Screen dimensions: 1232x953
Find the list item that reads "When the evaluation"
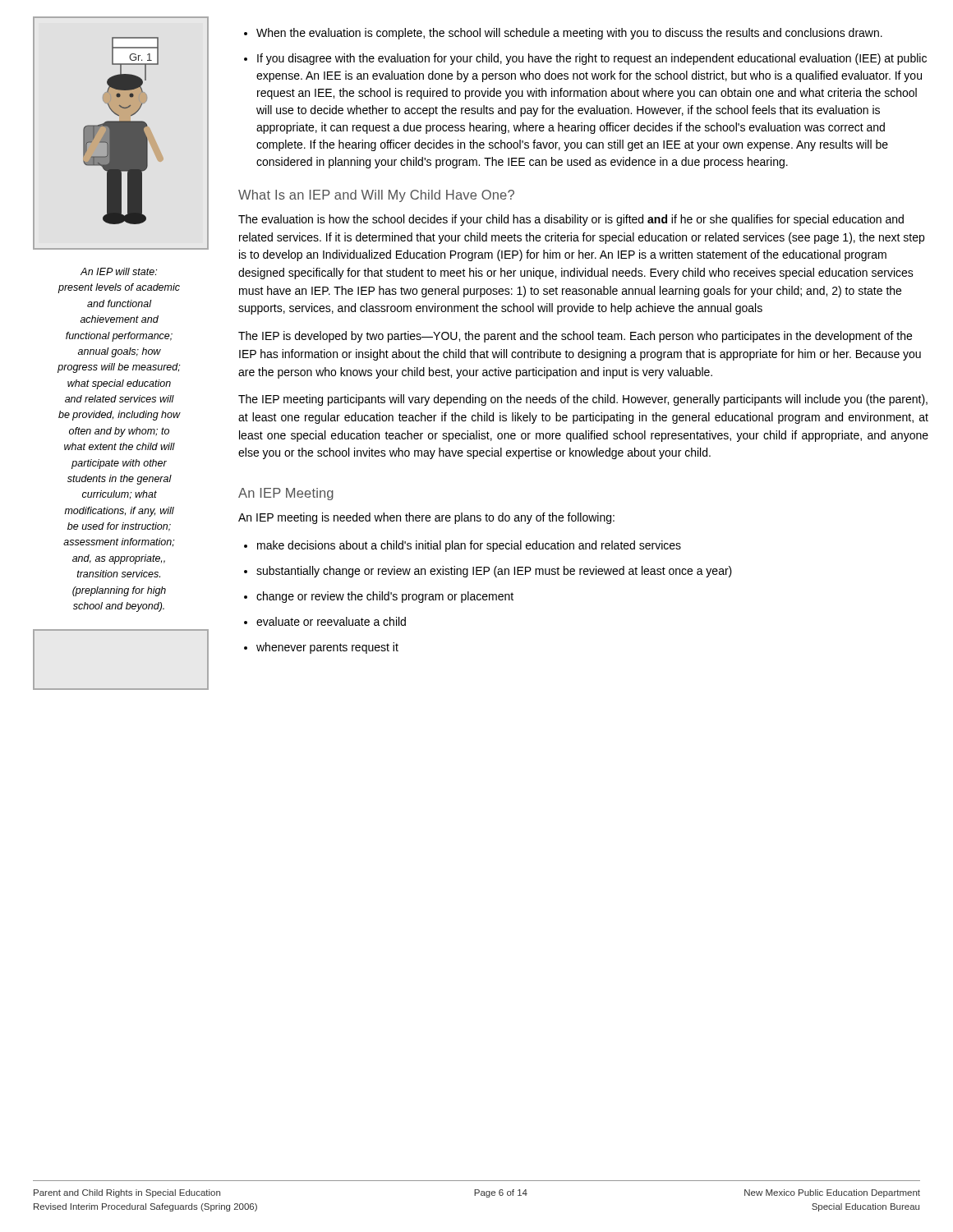click(592, 98)
